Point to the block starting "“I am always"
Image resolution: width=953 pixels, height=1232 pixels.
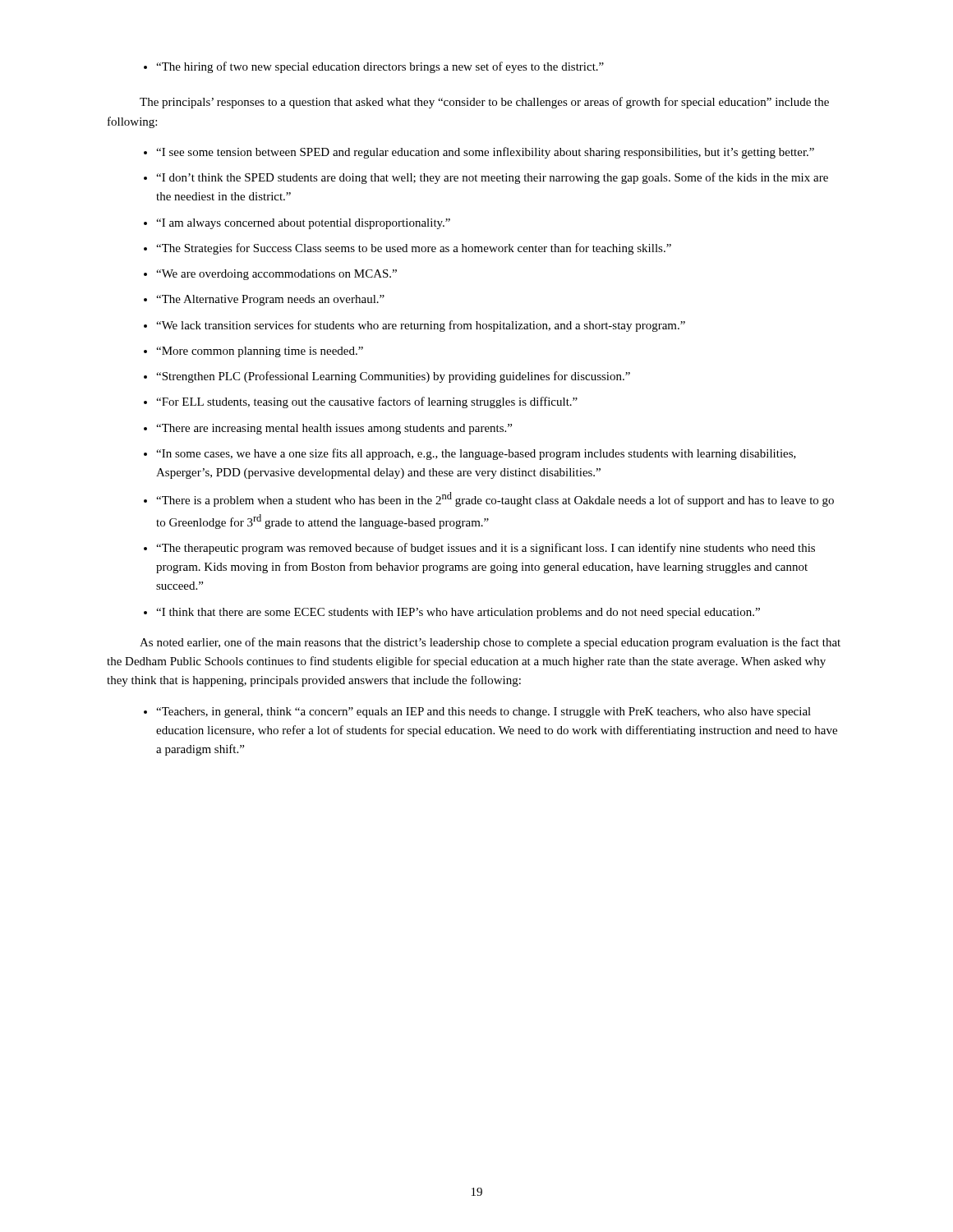[x=303, y=222]
